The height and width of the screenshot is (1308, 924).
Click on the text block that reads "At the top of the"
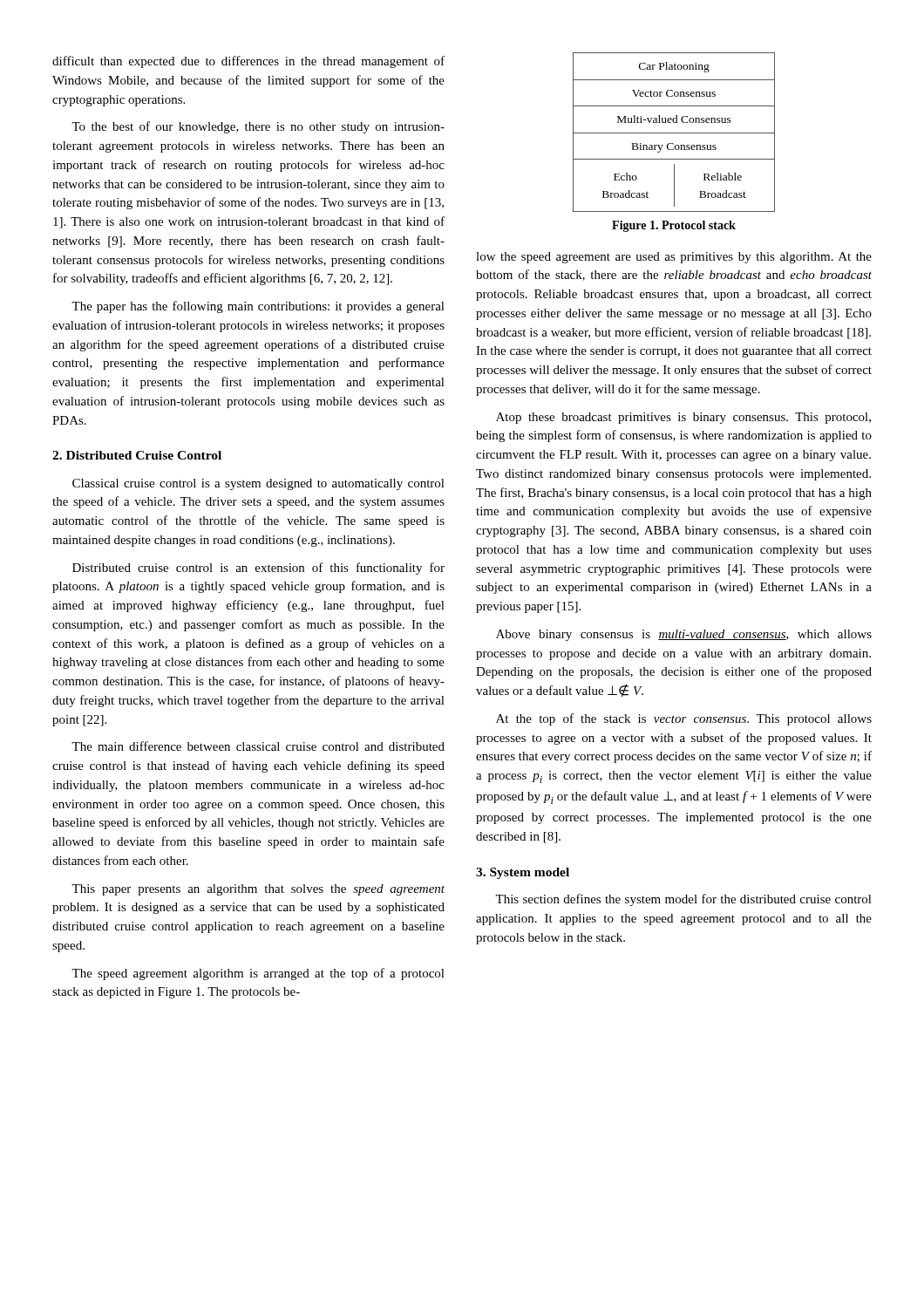(x=674, y=778)
